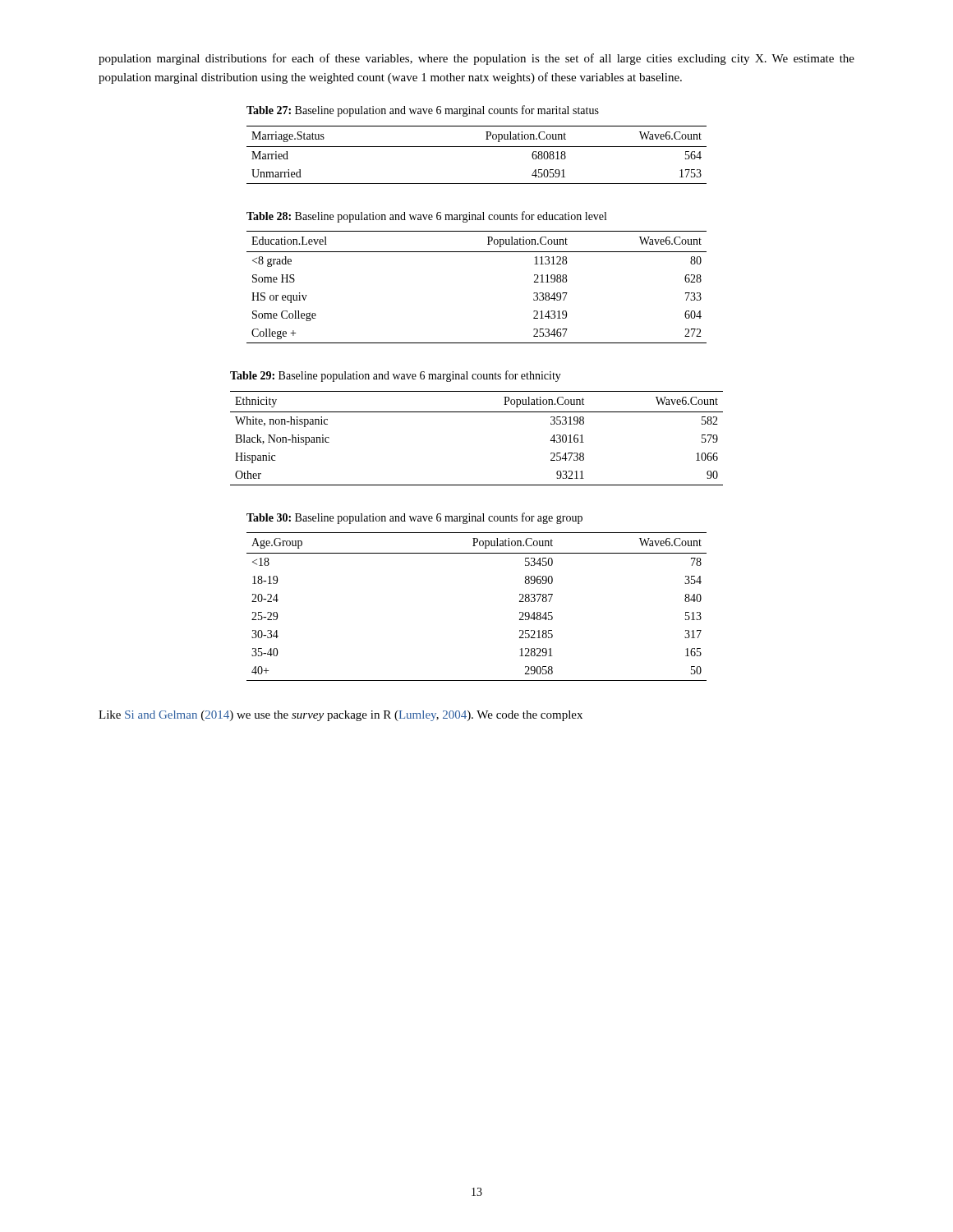The height and width of the screenshot is (1232, 953).
Task: Point to the caption beginning "Table 27: Baseline population"
Action: pyautogui.click(x=476, y=145)
